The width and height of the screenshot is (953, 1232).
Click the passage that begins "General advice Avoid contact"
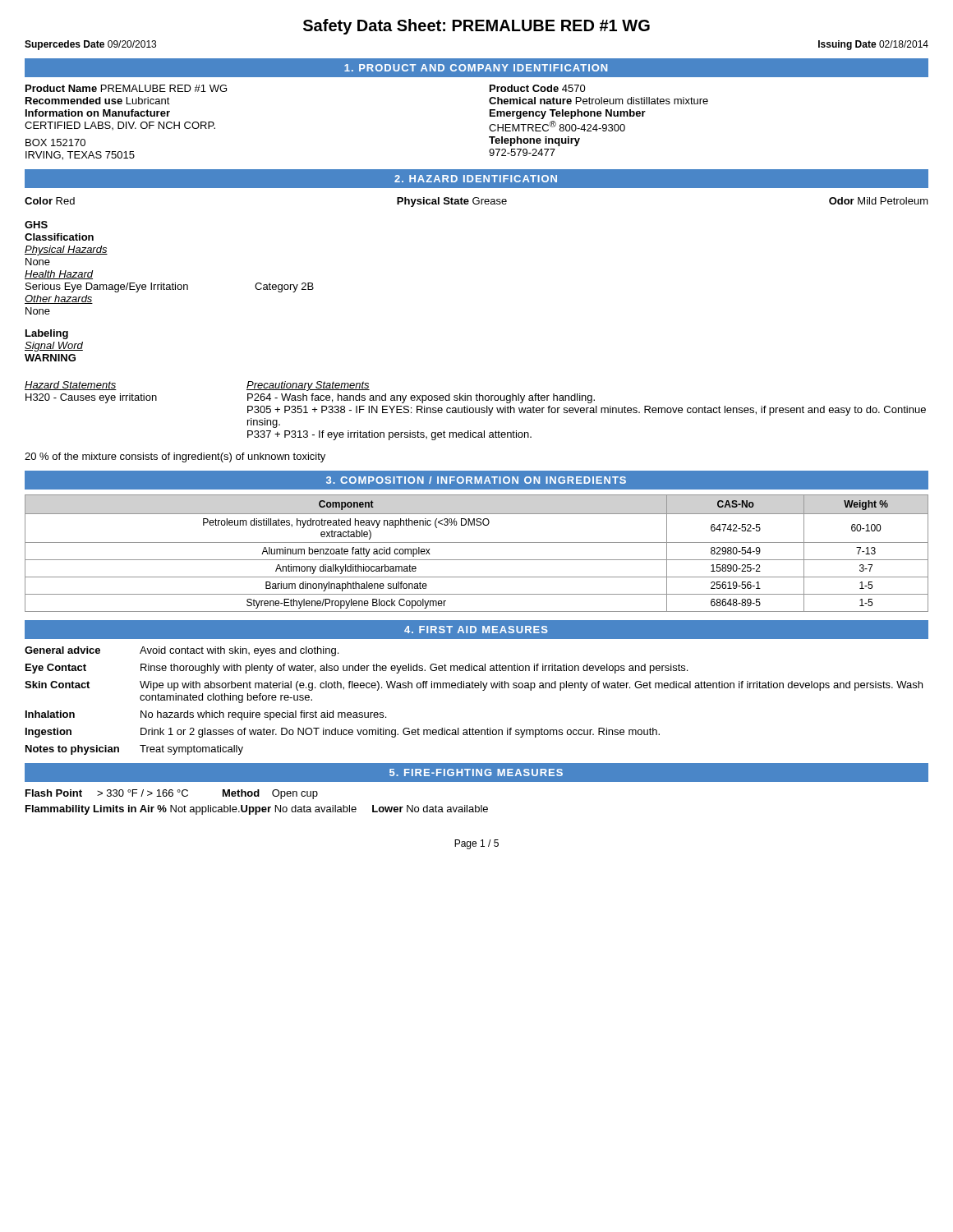[476, 650]
